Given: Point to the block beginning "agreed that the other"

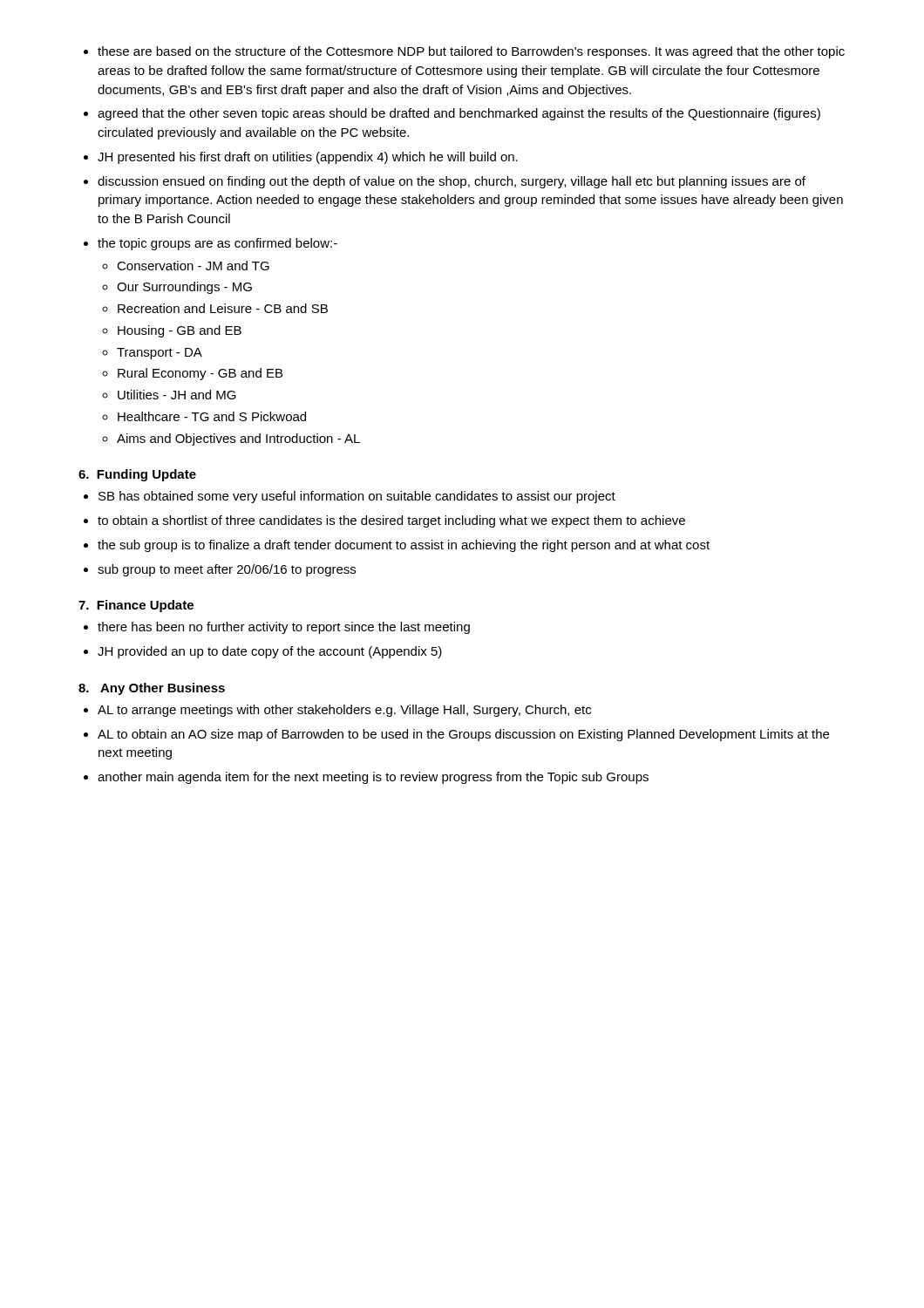Looking at the screenshot, I should click(472, 123).
